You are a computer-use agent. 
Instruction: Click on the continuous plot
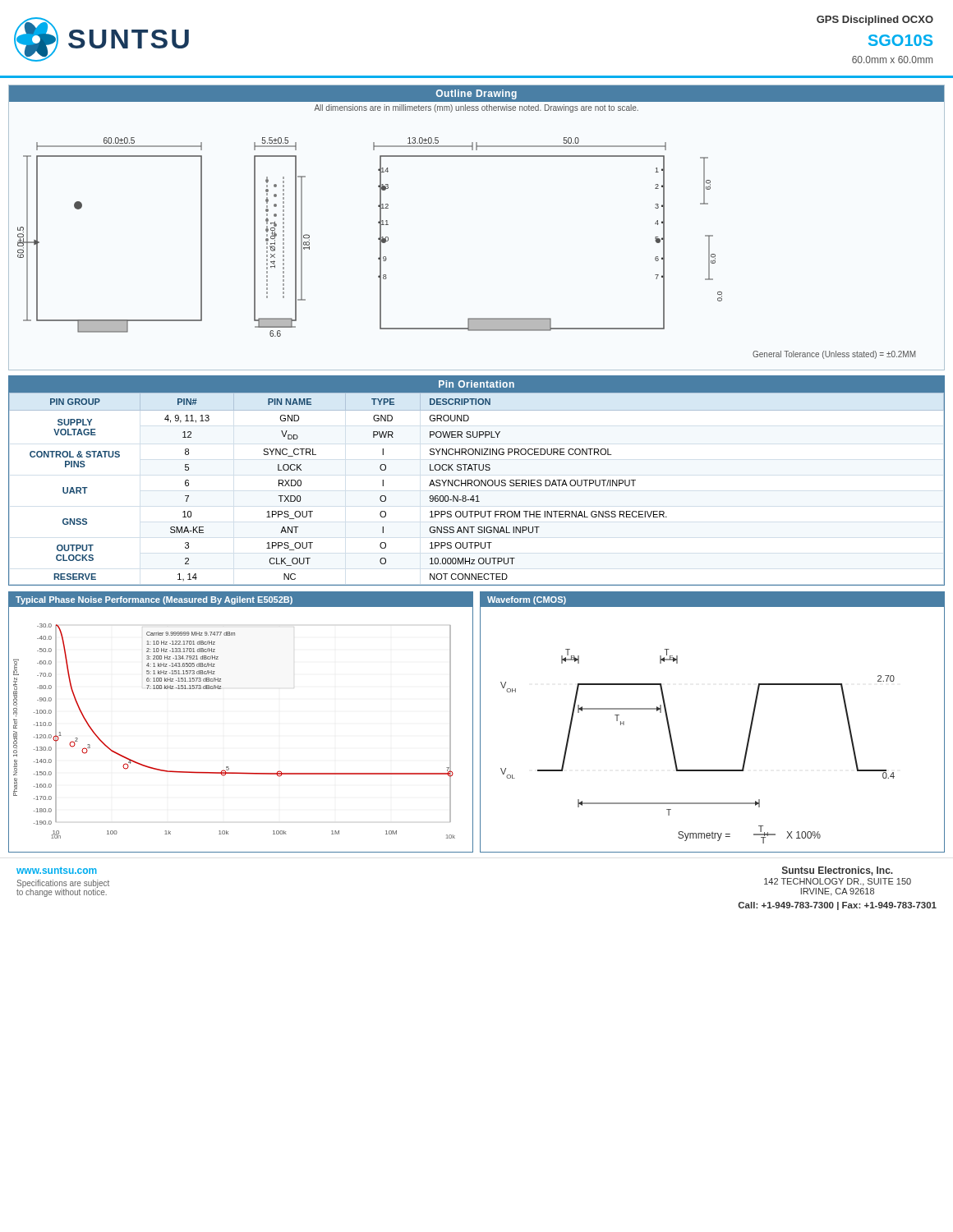pos(241,722)
